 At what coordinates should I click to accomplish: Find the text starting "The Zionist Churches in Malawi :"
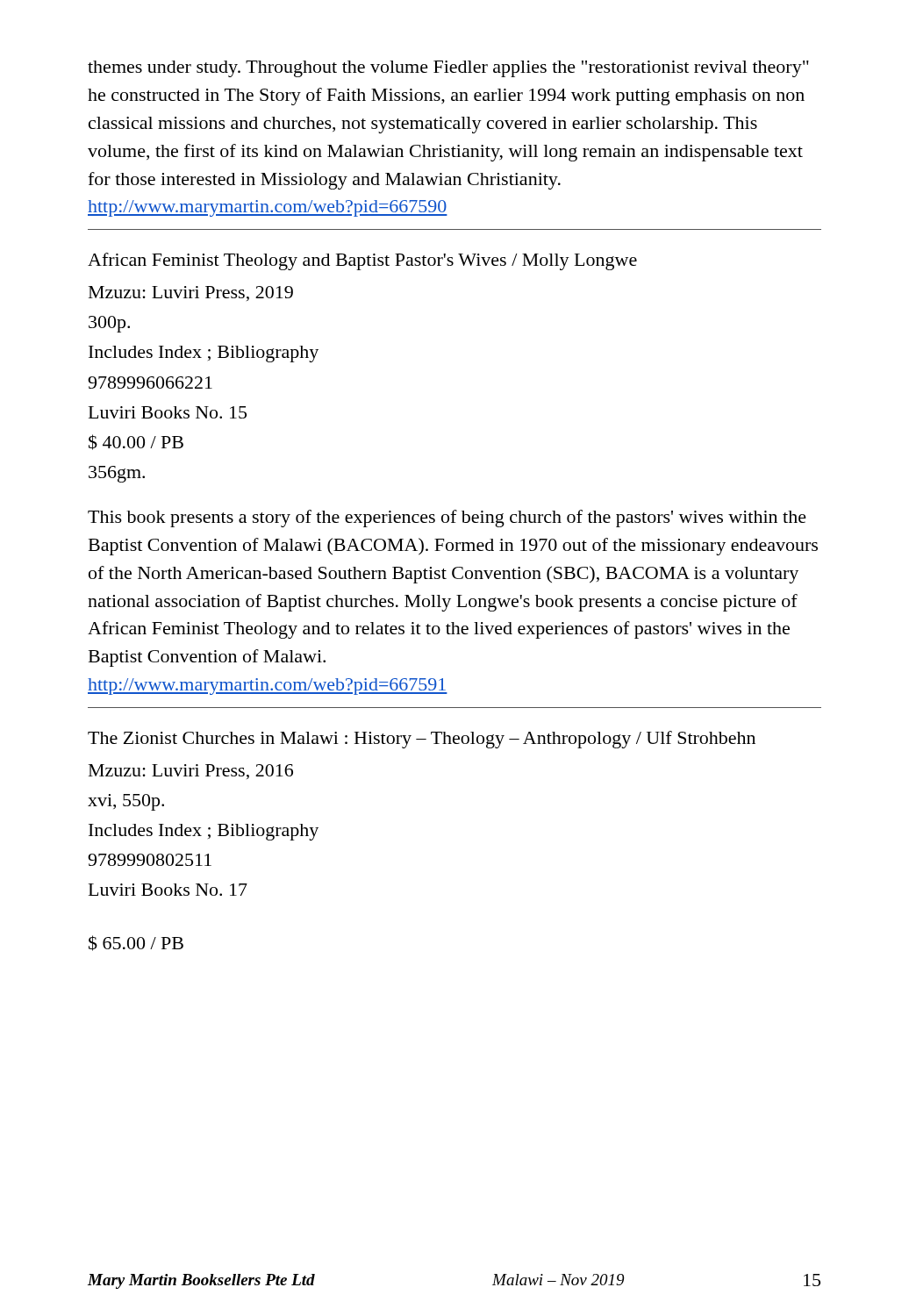pyautogui.click(x=422, y=738)
